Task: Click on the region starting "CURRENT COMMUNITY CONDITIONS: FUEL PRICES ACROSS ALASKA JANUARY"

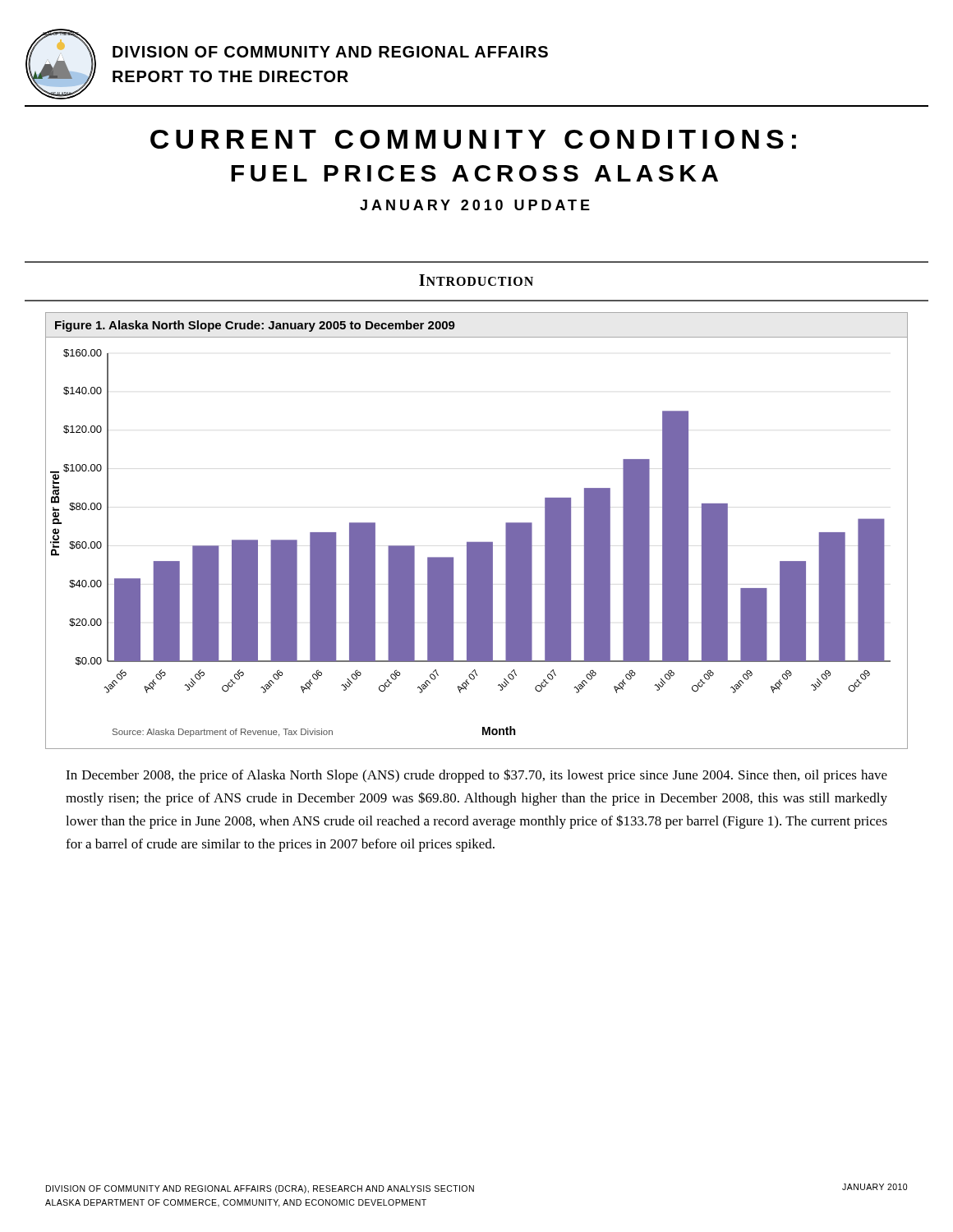Action: (x=476, y=168)
